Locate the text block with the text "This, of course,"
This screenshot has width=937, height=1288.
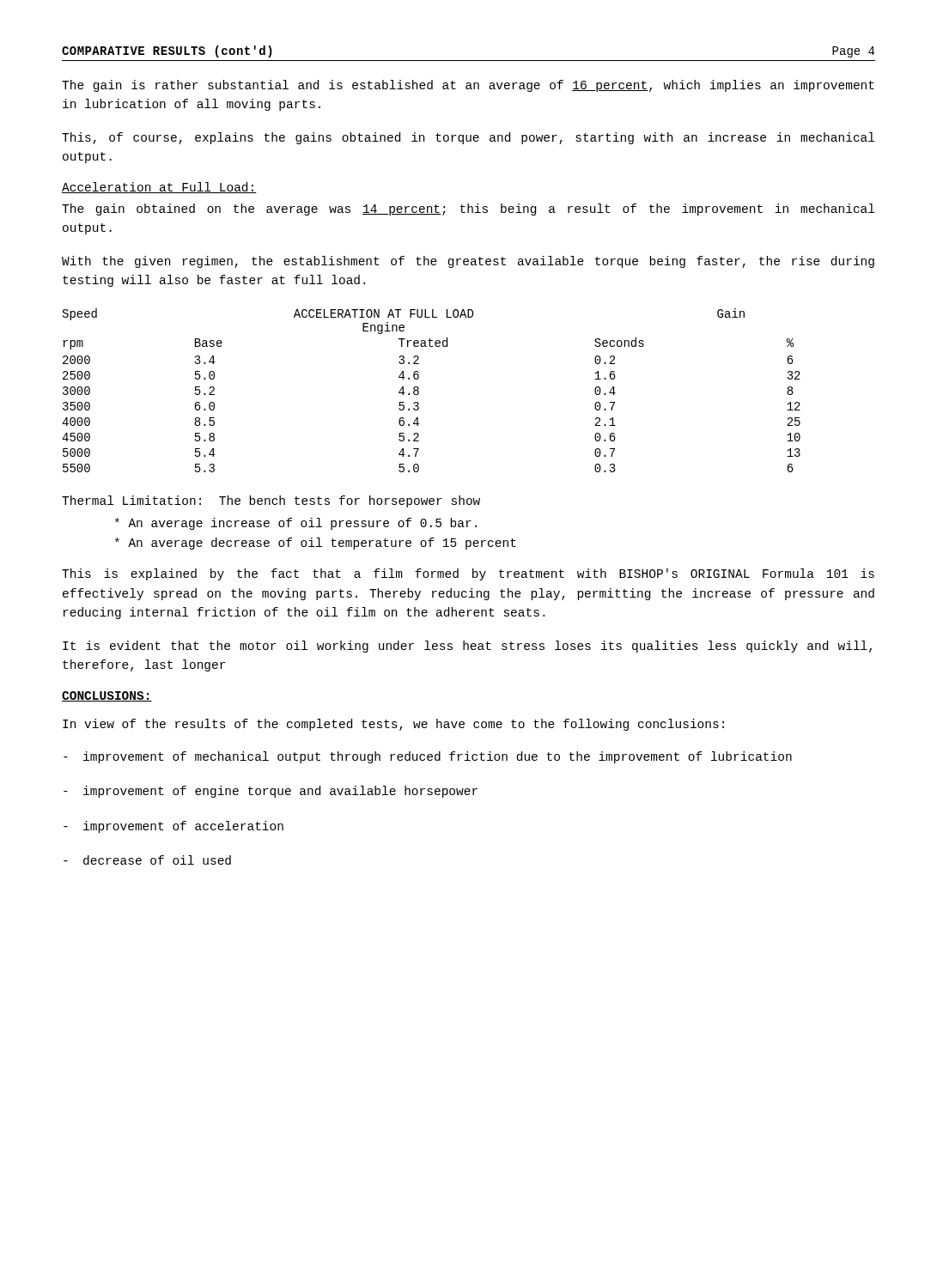tap(468, 148)
